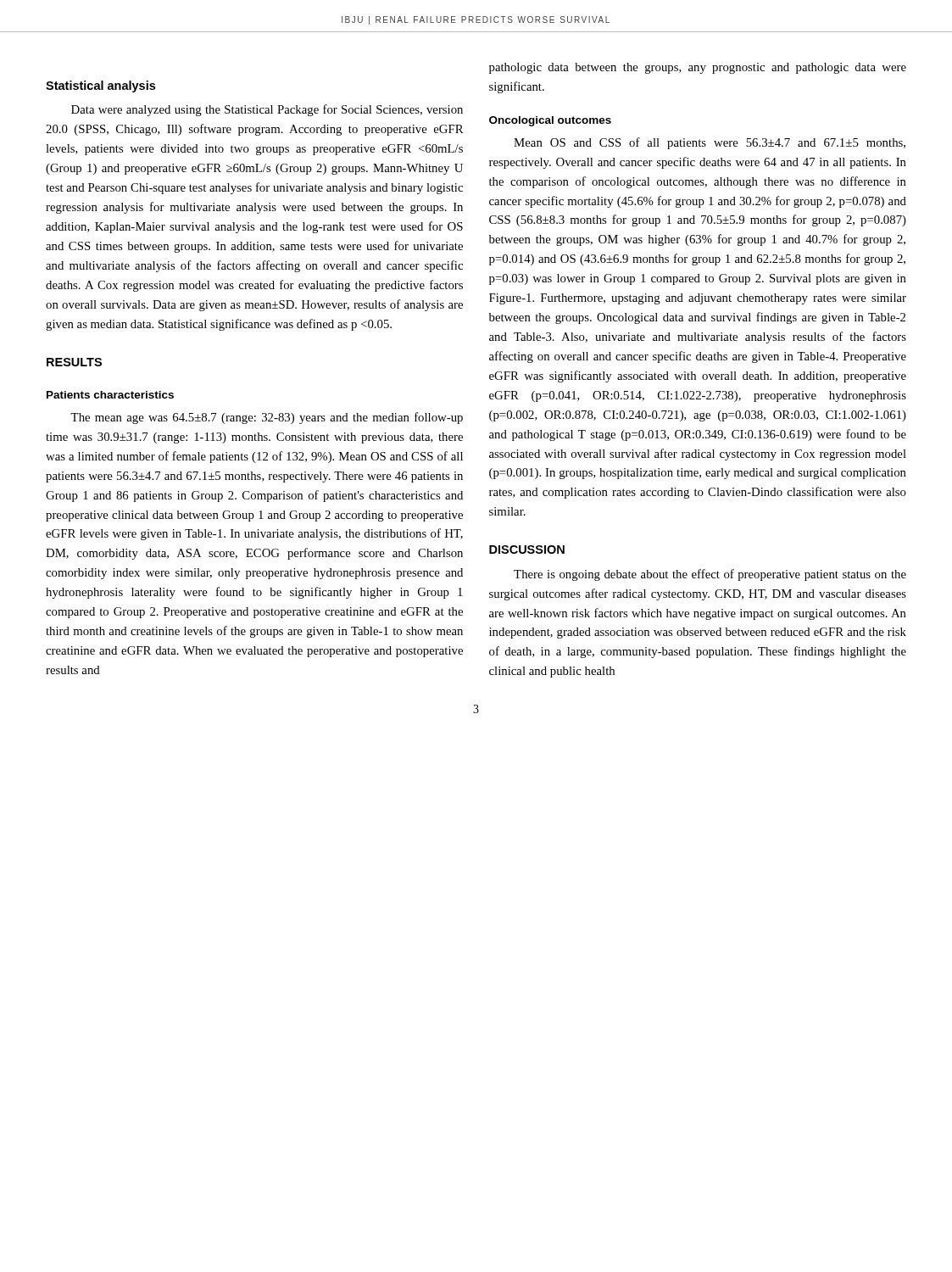The height and width of the screenshot is (1272, 952).
Task: Select the text block containing "Data were analyzed"
Action: 255,217
